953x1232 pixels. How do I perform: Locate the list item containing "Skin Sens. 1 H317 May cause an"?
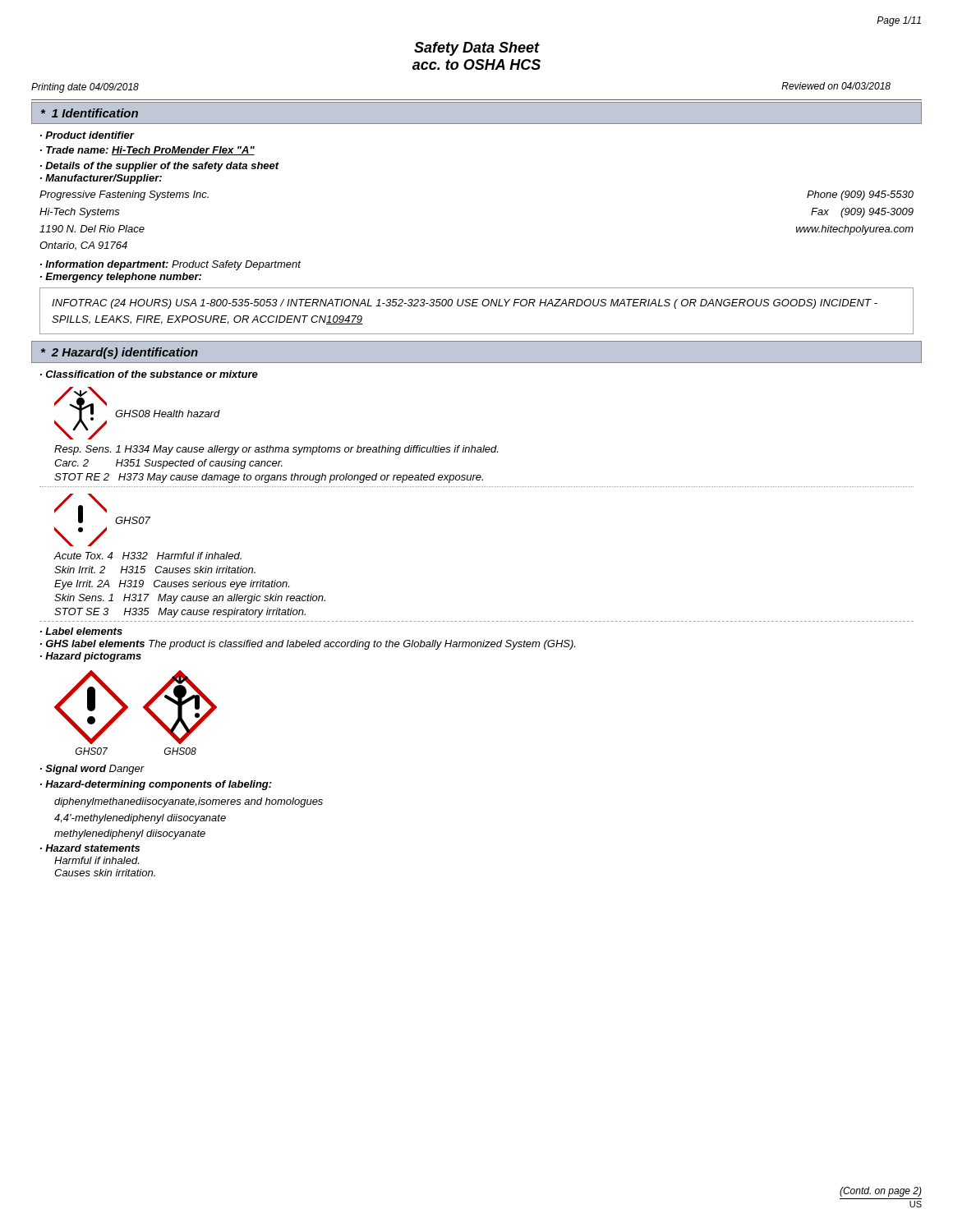click(190, 598)
